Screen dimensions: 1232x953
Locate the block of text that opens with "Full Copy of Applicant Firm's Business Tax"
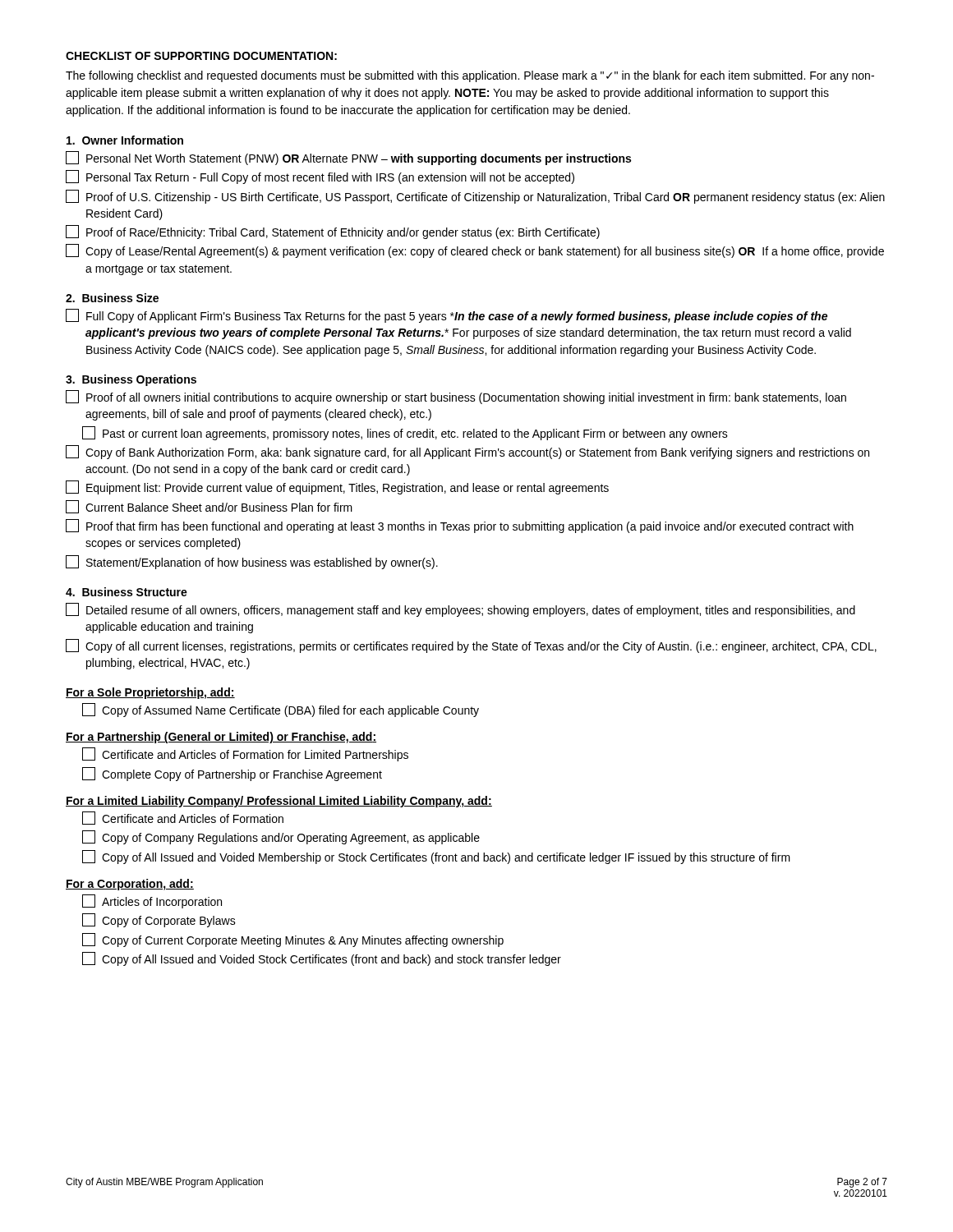[x=476, y=333]
